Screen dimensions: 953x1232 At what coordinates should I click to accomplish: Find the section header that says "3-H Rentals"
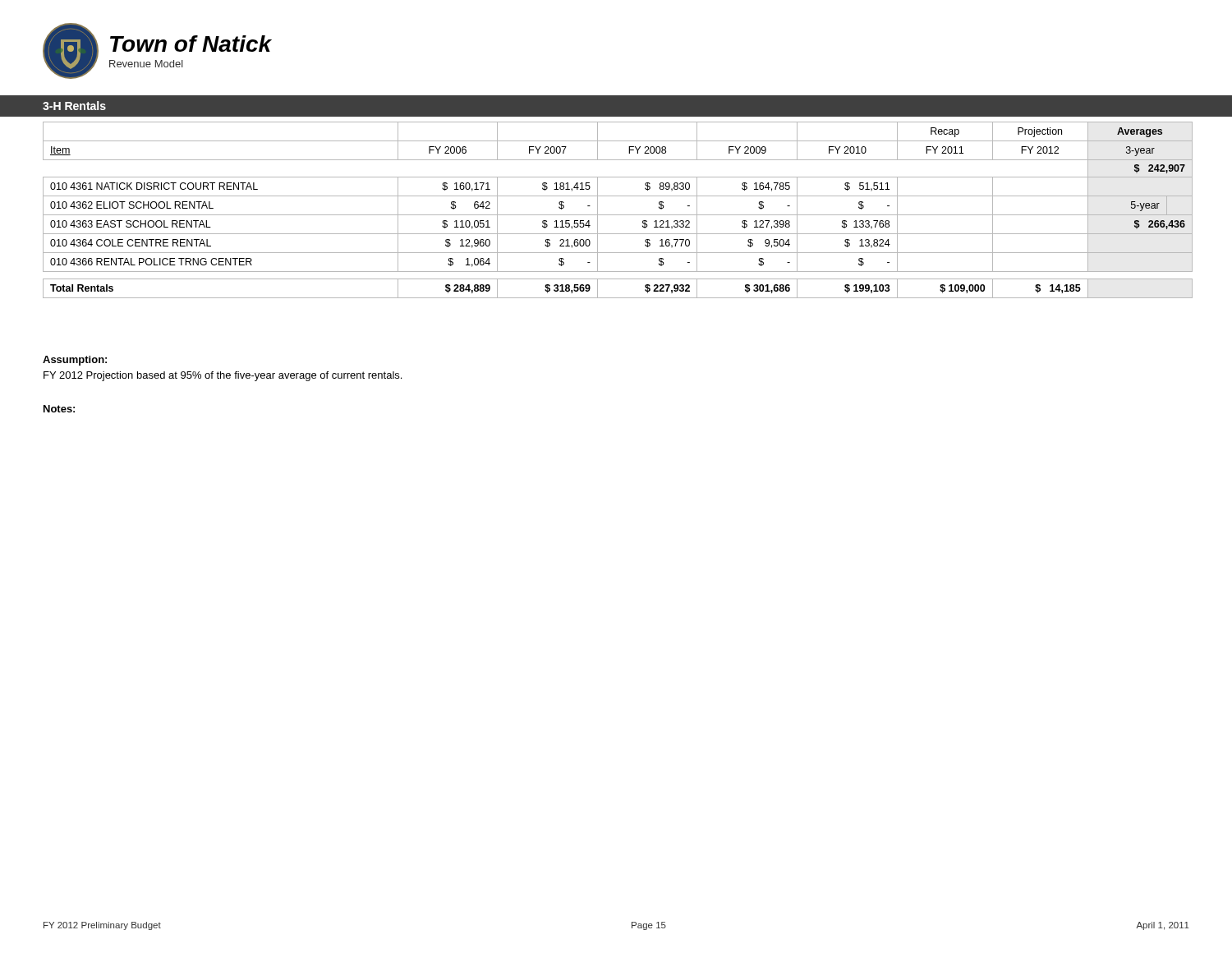click(x=74, y=106)
